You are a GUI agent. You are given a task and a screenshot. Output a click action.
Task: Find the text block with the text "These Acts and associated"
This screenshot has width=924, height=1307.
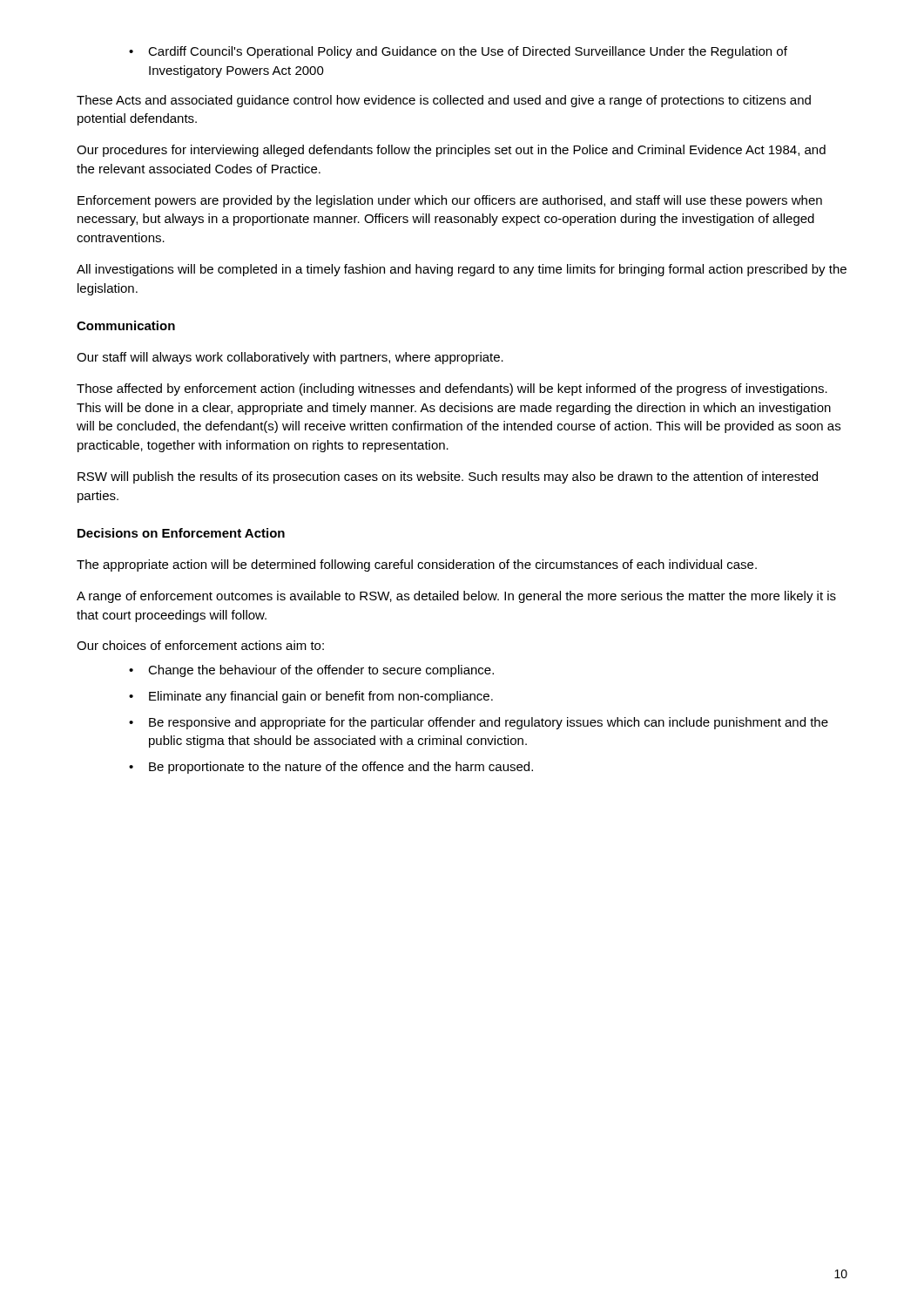pyautogui.click(x=444, y=109)
